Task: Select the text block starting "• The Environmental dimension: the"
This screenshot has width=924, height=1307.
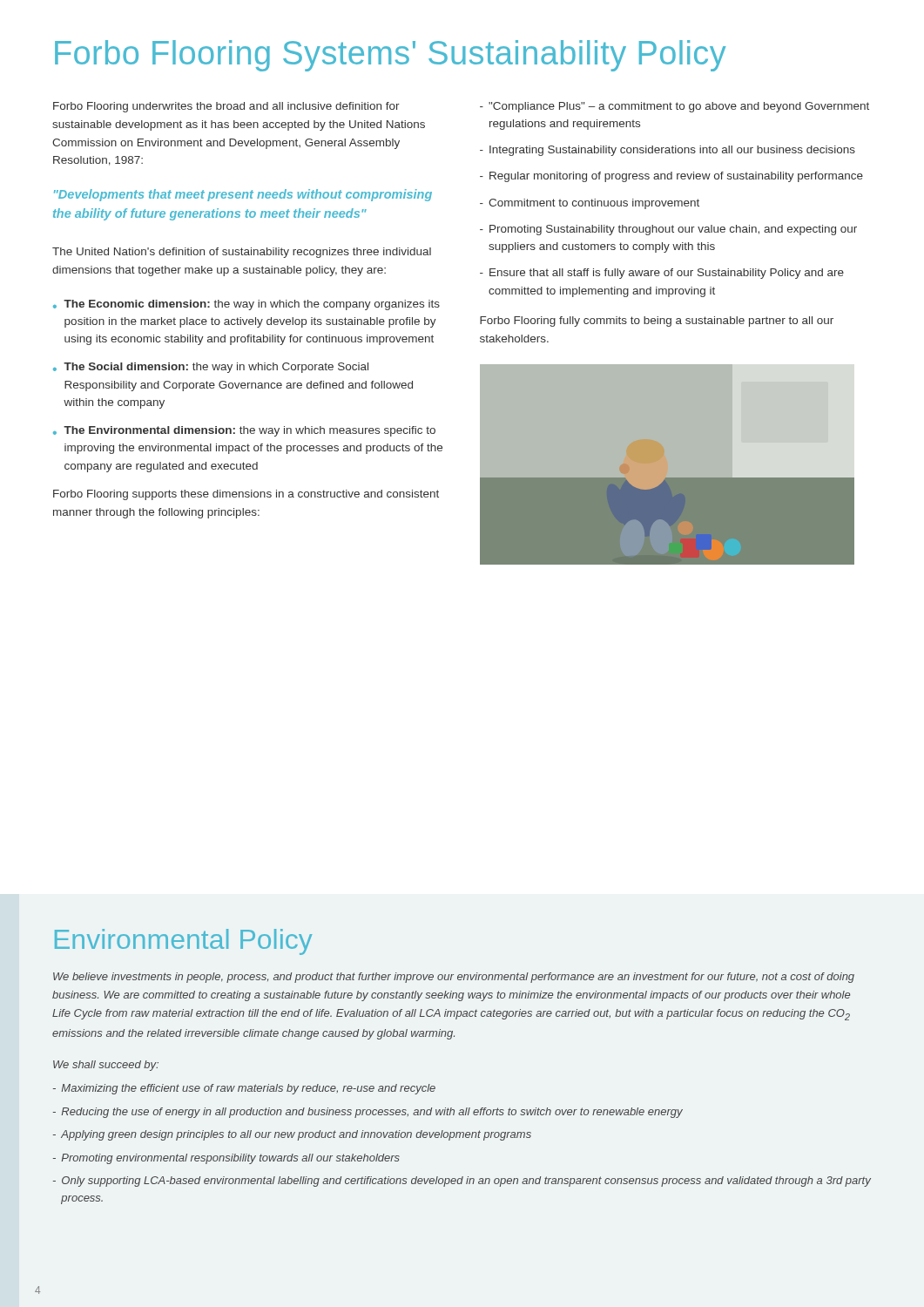Action: (x=248, y=448)
